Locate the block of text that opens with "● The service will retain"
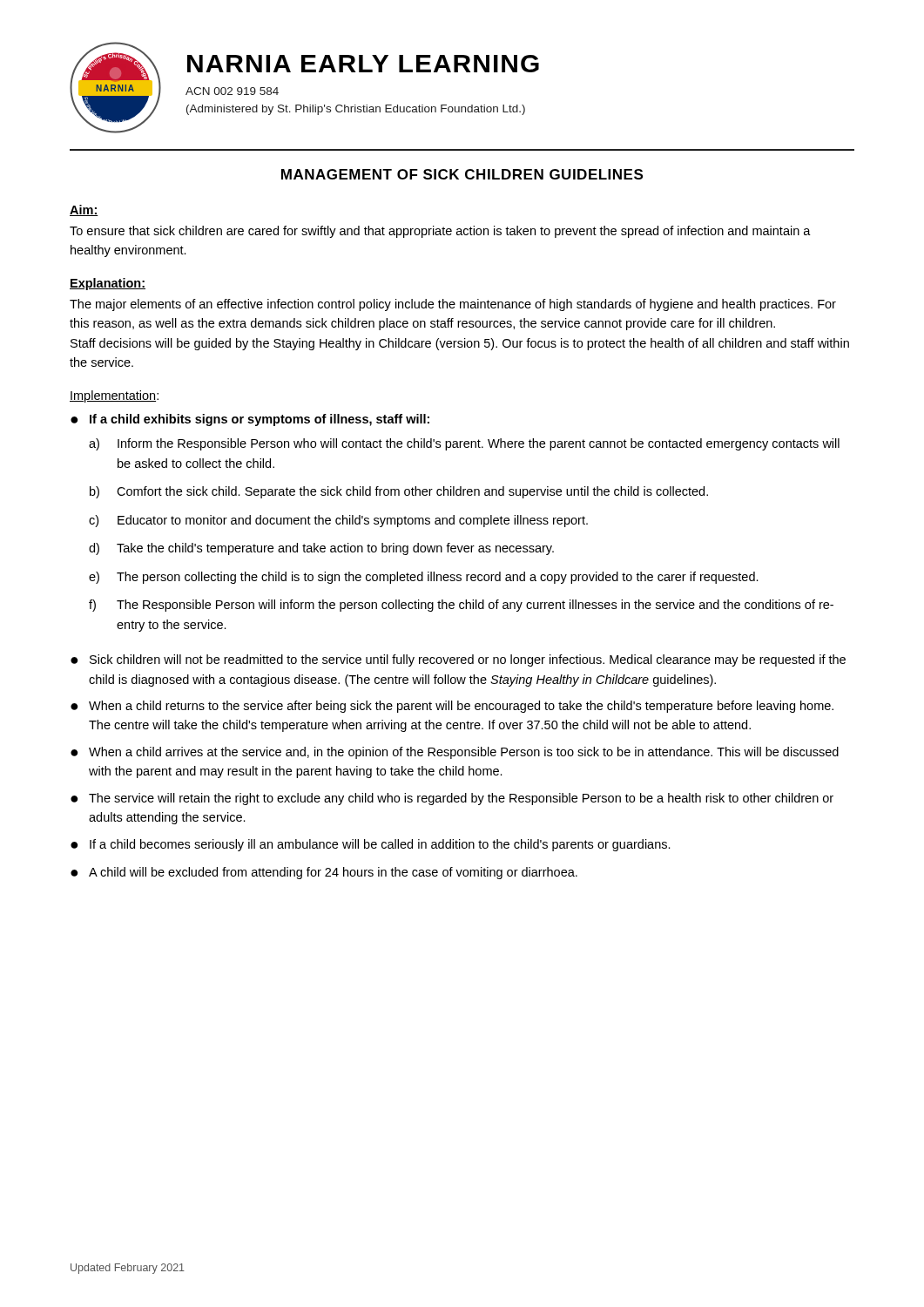 462,808
